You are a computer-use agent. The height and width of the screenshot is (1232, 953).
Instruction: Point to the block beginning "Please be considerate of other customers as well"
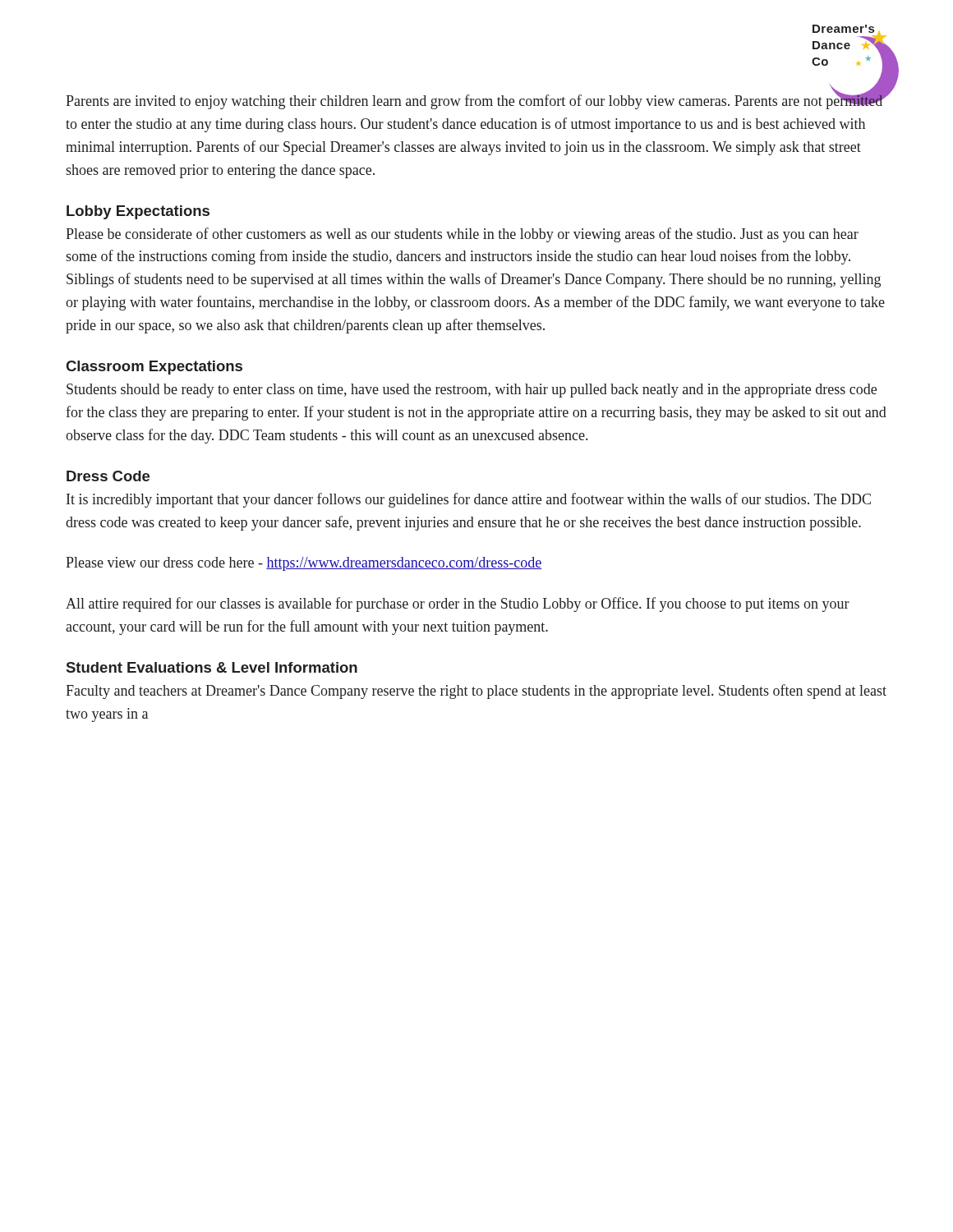(x=476, y=280)
